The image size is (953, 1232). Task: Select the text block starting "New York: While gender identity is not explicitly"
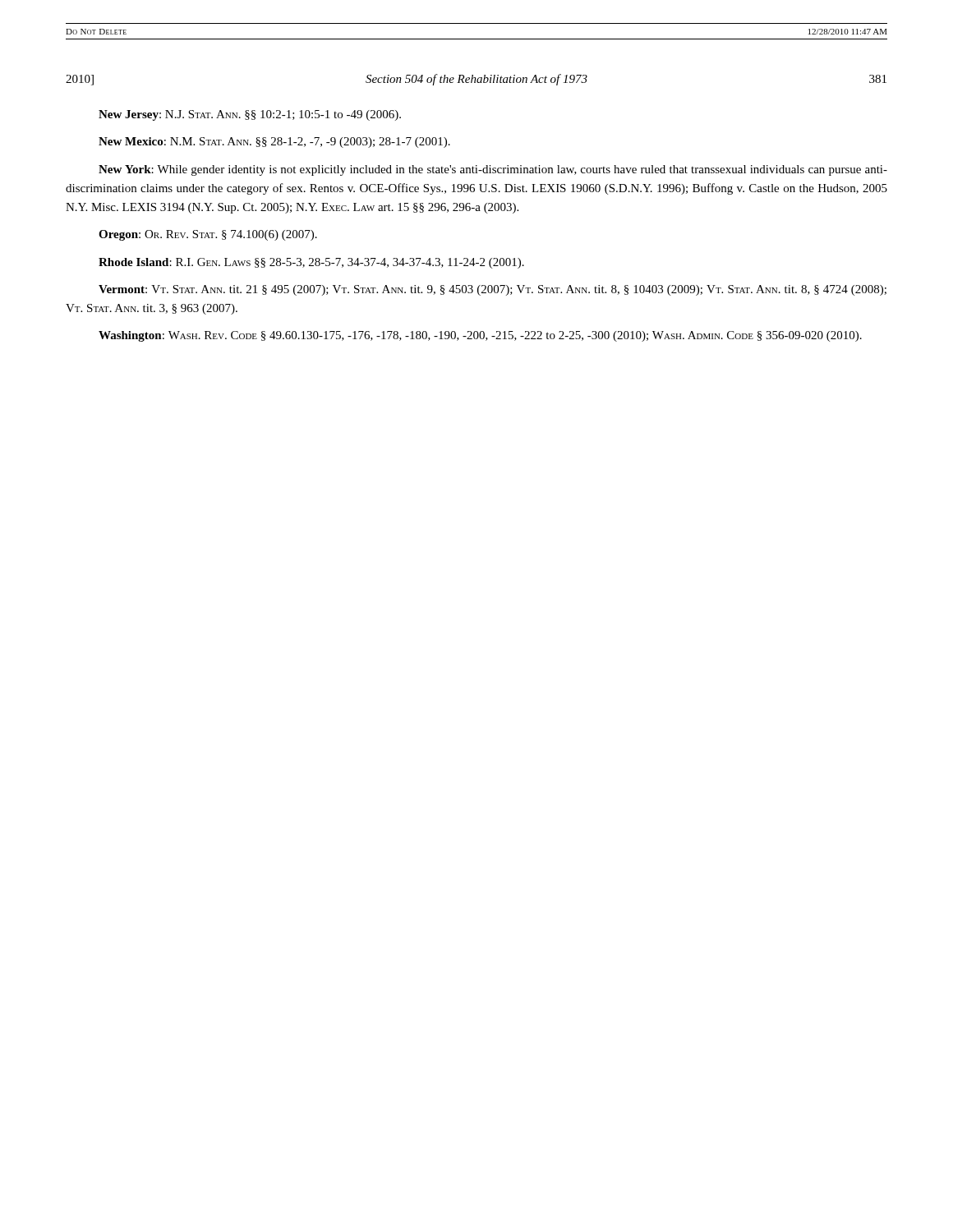[476, 188]
